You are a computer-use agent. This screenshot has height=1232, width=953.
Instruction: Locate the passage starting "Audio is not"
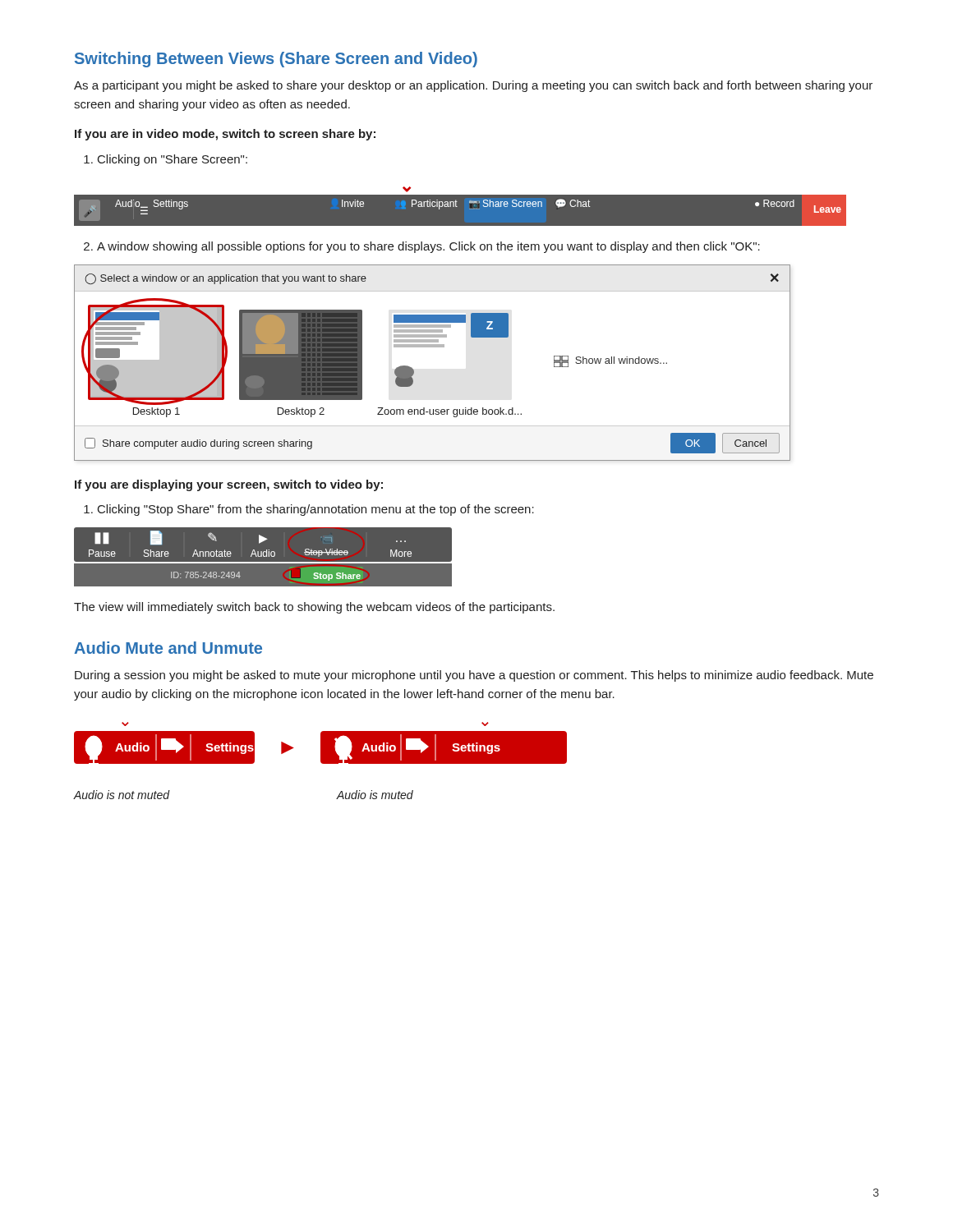(120, 795)
